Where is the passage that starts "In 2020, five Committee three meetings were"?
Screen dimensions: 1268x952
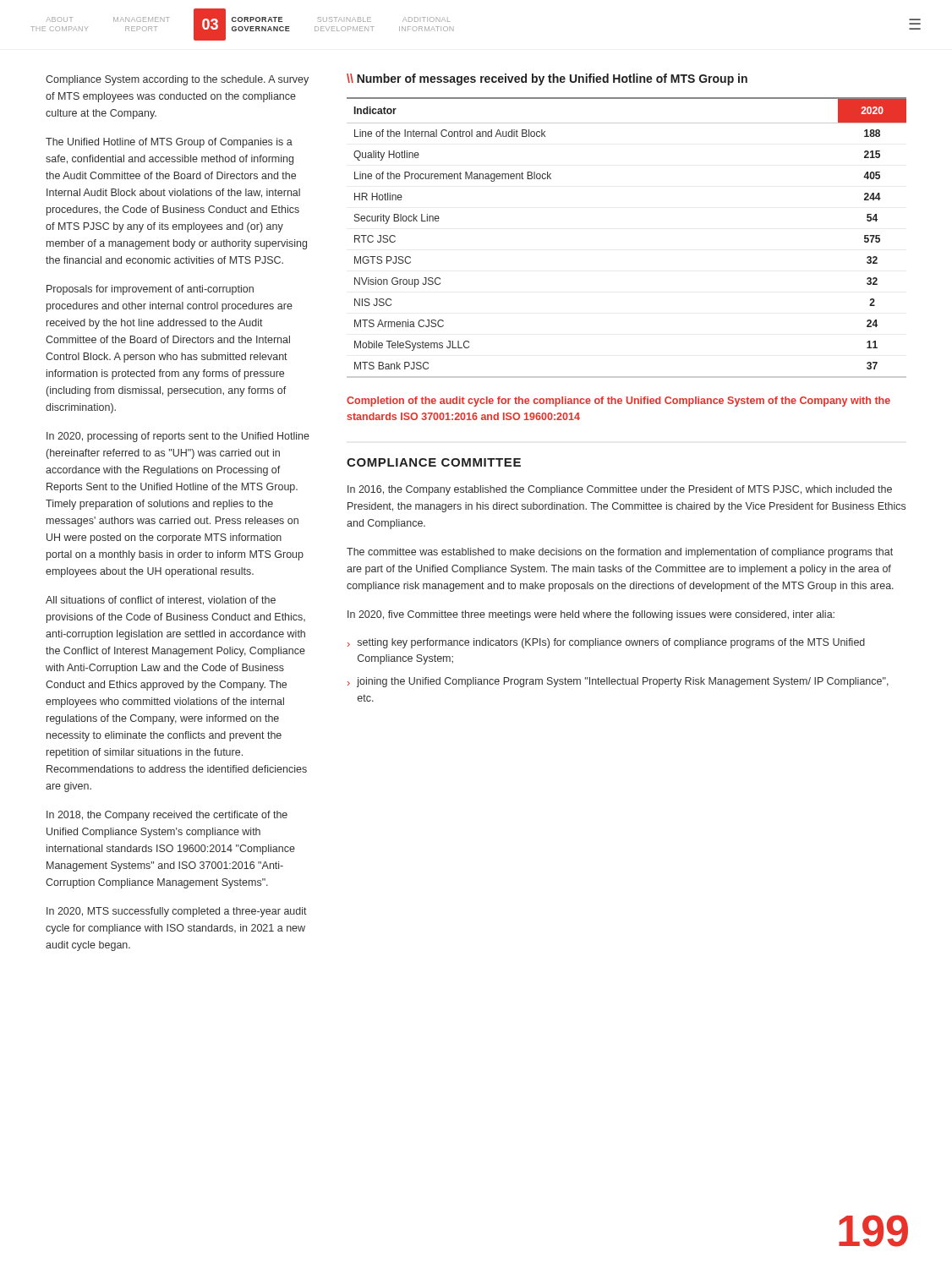pyautogui.click(x=591, y=614)
